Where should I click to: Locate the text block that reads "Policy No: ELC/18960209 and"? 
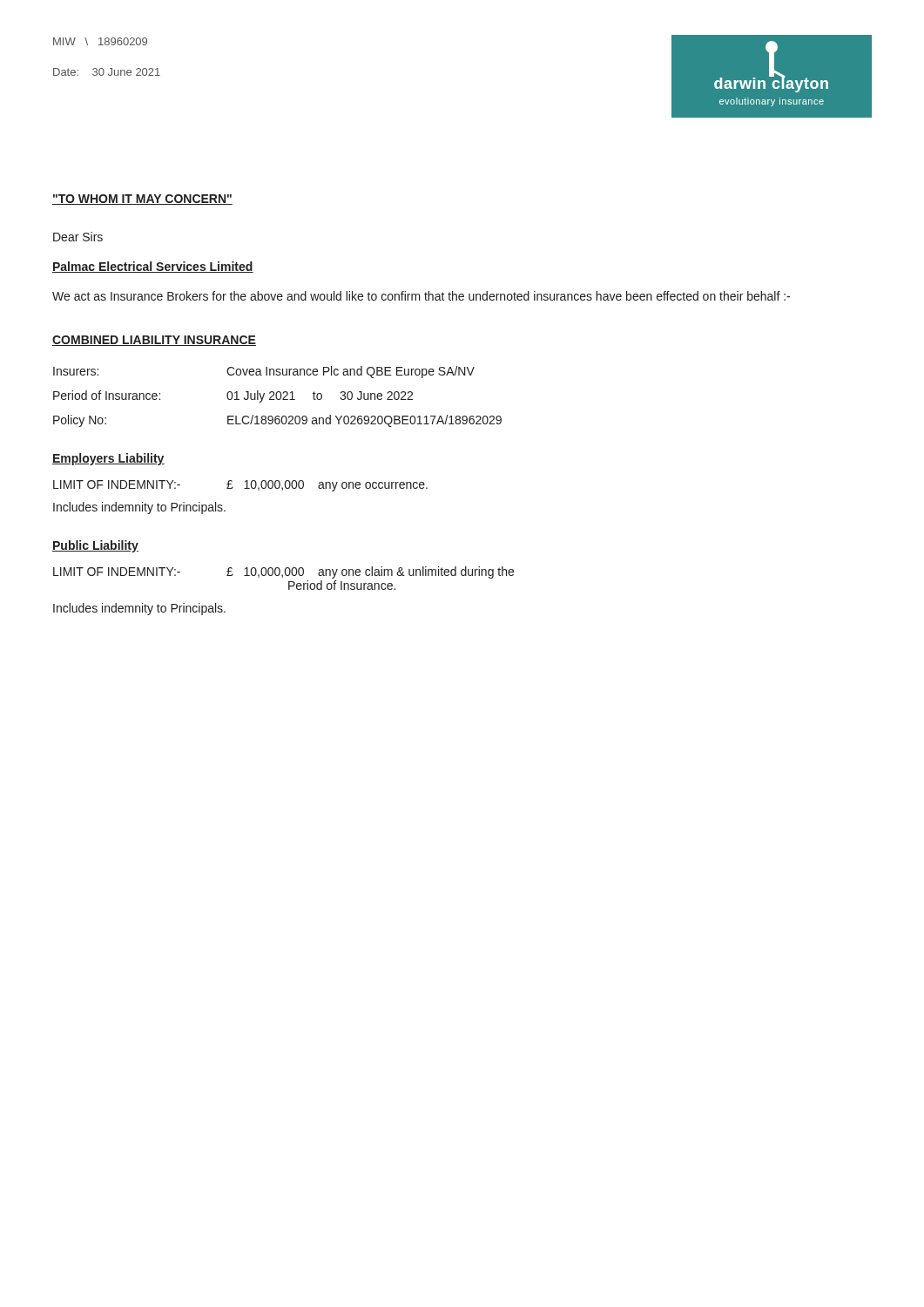pyautogui.click(x=277, y=420)
